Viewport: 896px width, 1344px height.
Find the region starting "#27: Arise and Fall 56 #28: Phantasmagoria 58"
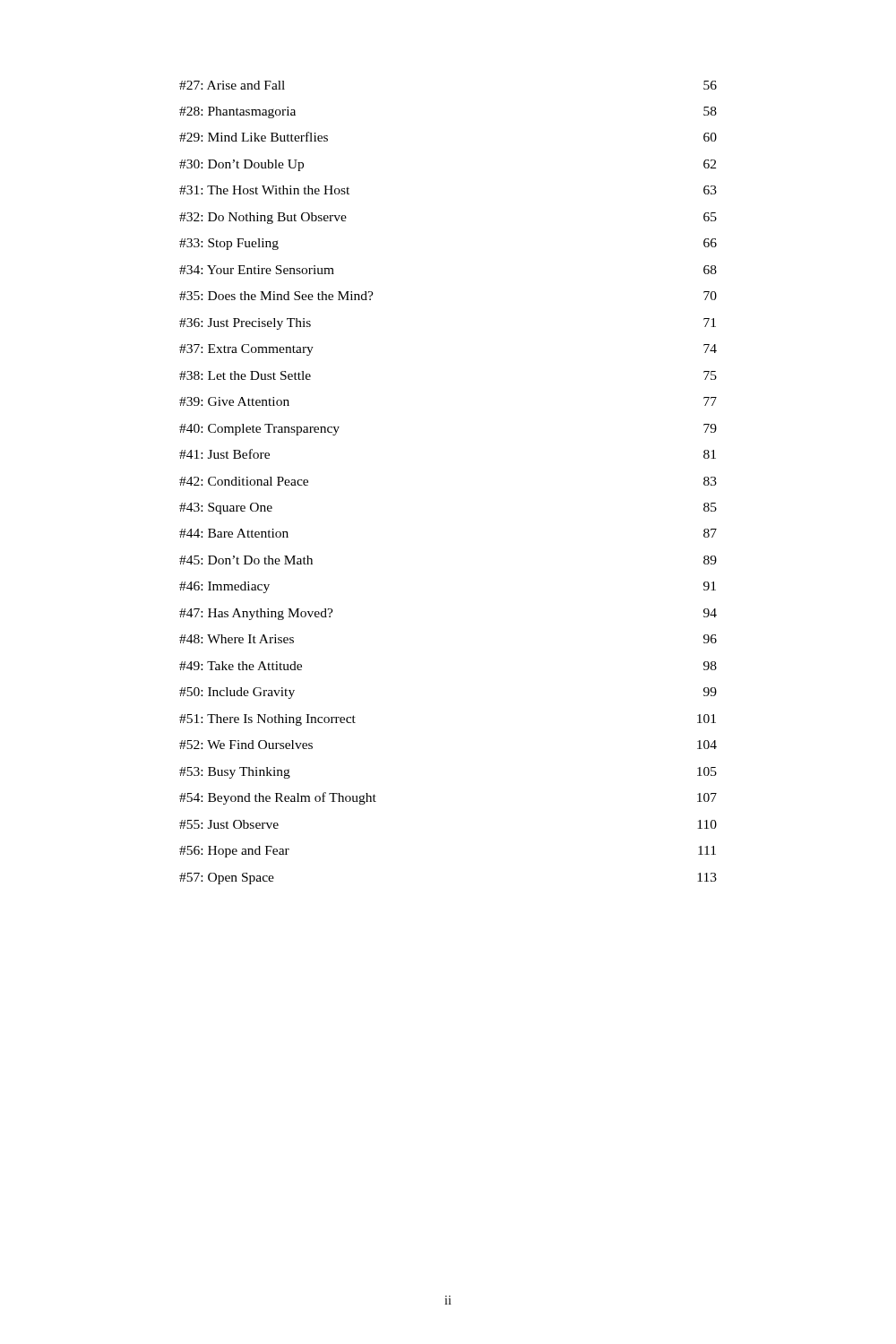click(233, 84)
